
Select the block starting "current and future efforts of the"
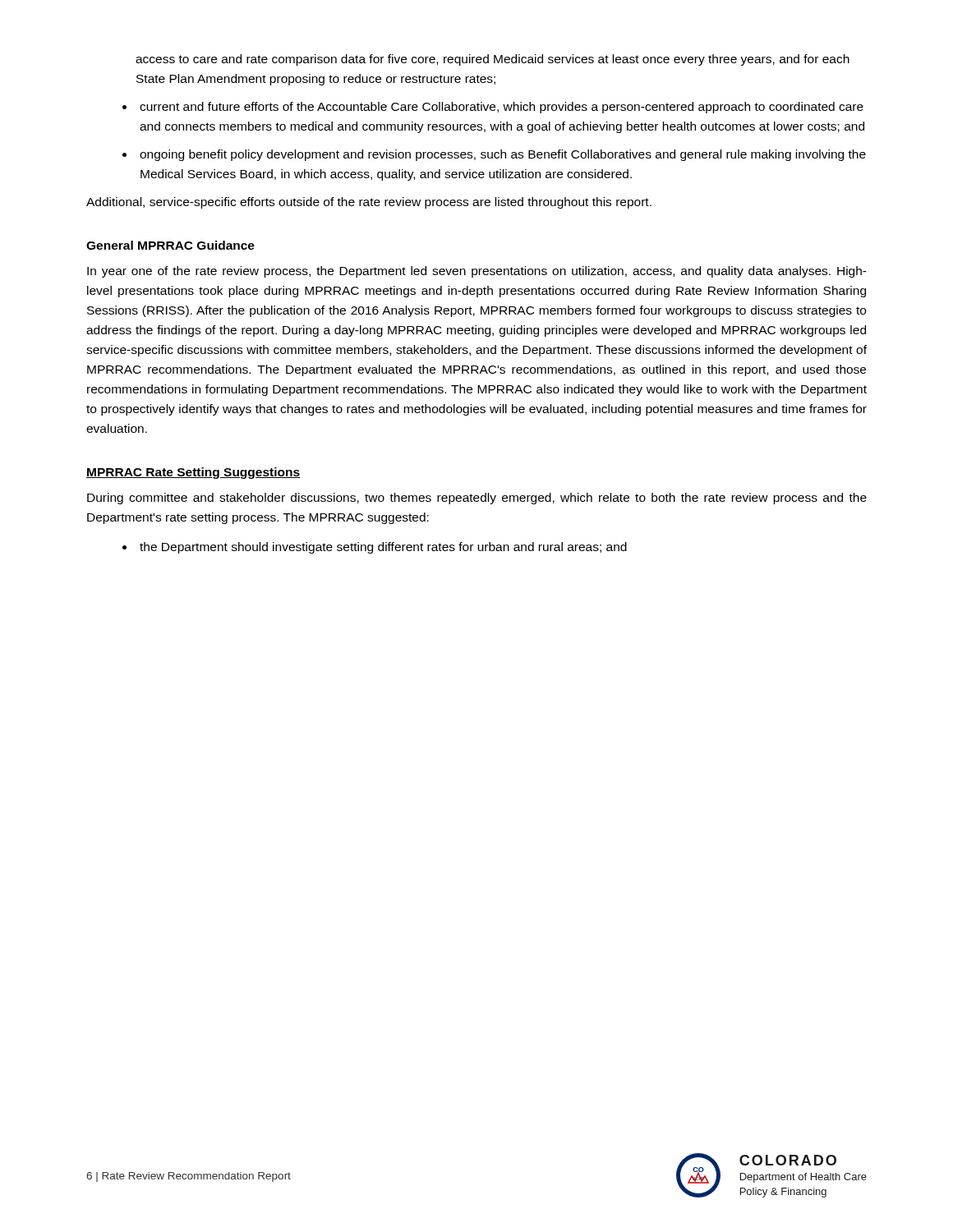pyautogui.click(x=502, y=116)
